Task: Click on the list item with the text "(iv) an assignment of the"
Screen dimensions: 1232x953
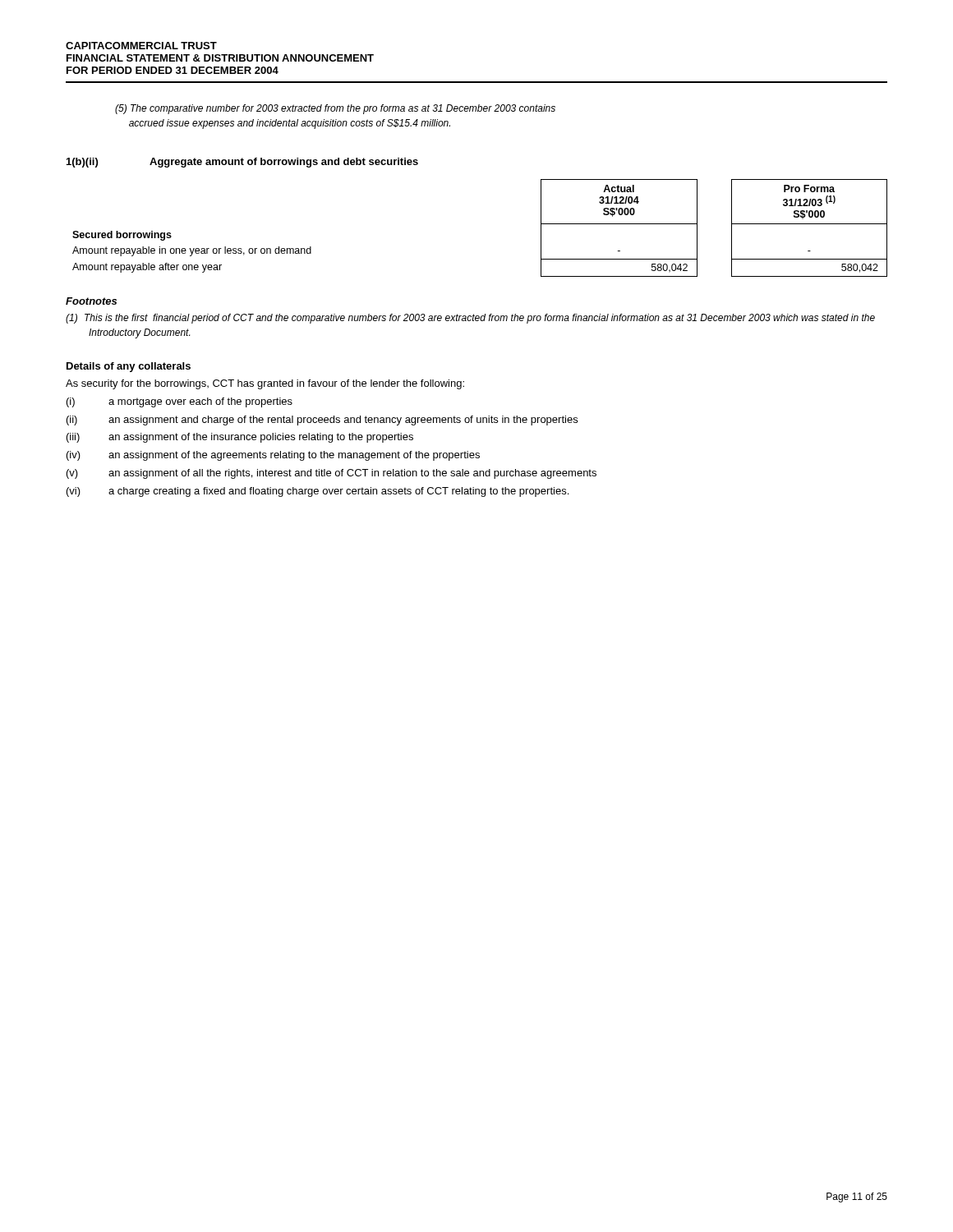Action: pyautogui.click(x=476, y=456)
